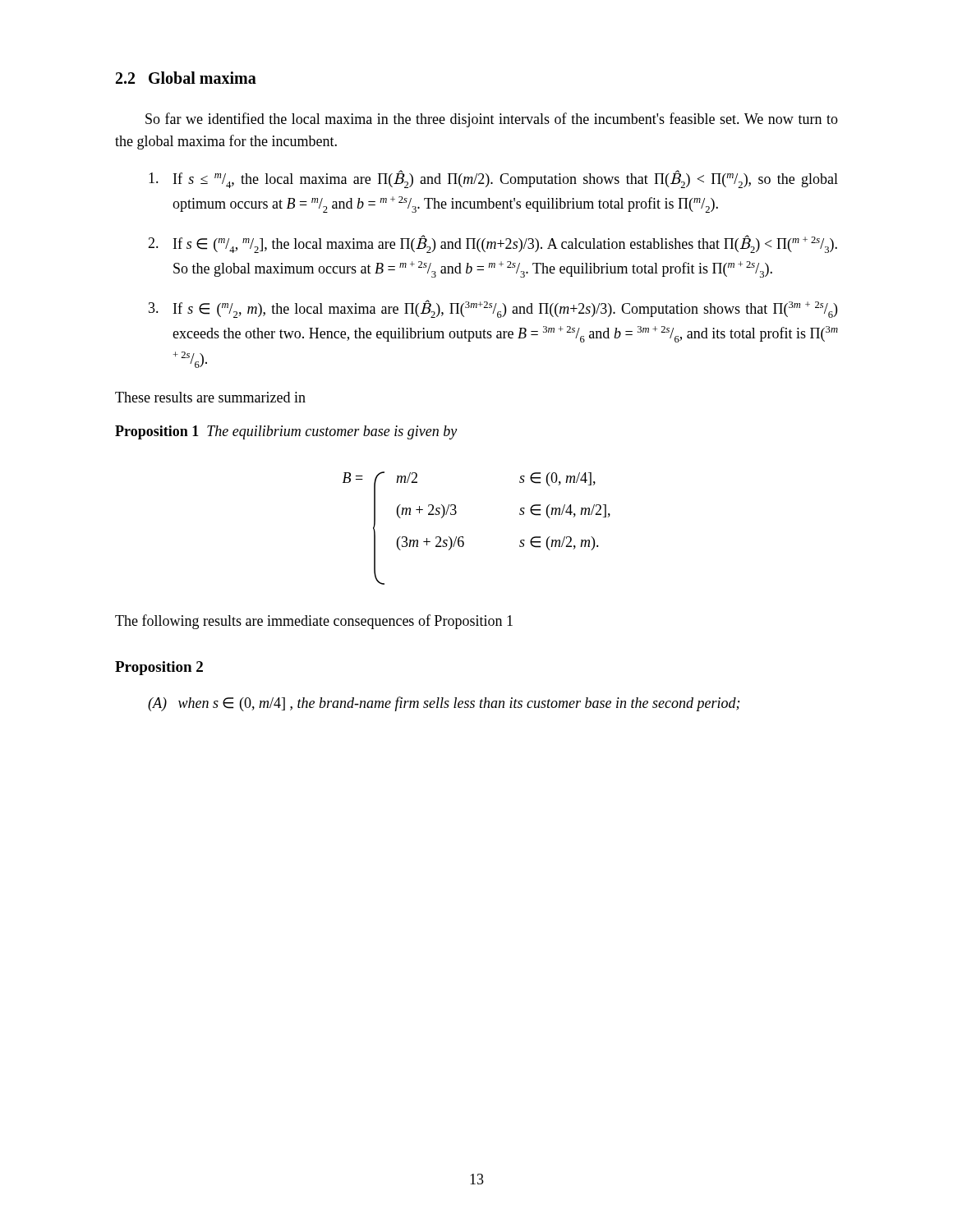Point to the block beginning "3. If s ∈"
953x1232 pixels.
493,335
